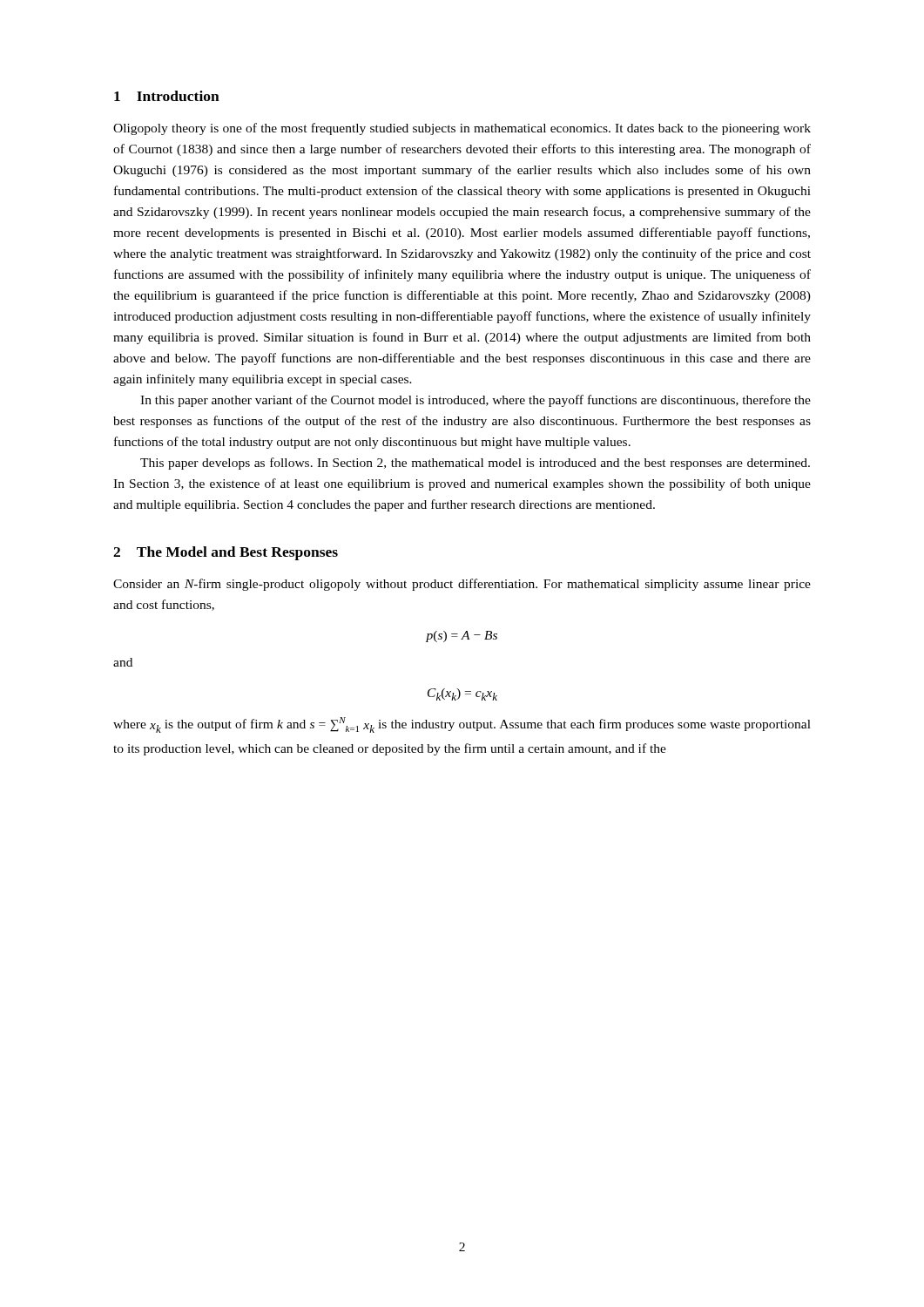Click on the text block with the text "where xk is the output of"

tap(462, 735)
